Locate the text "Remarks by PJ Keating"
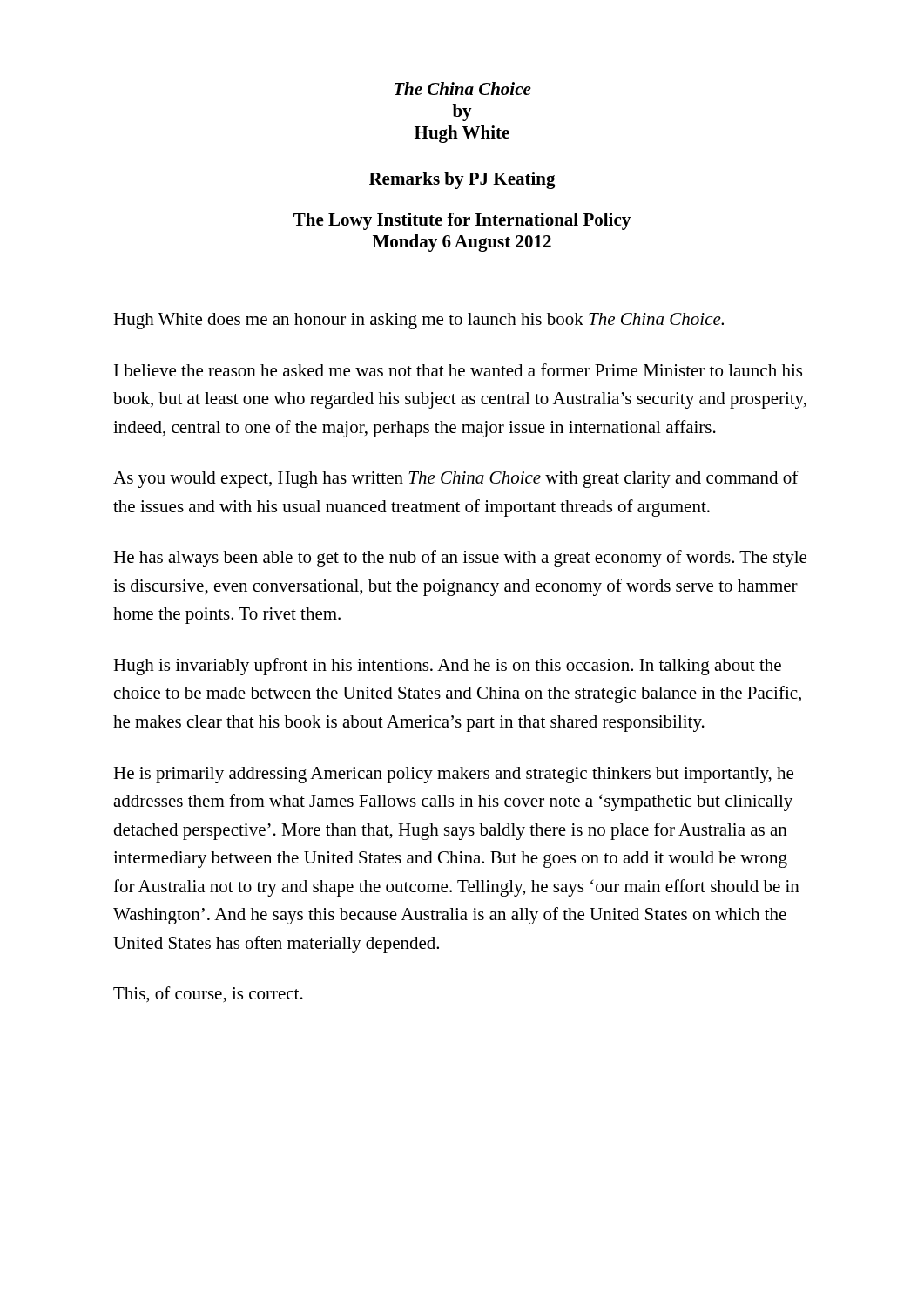Viewport: 924px width, 1307px height. click(x=462, y=179)
